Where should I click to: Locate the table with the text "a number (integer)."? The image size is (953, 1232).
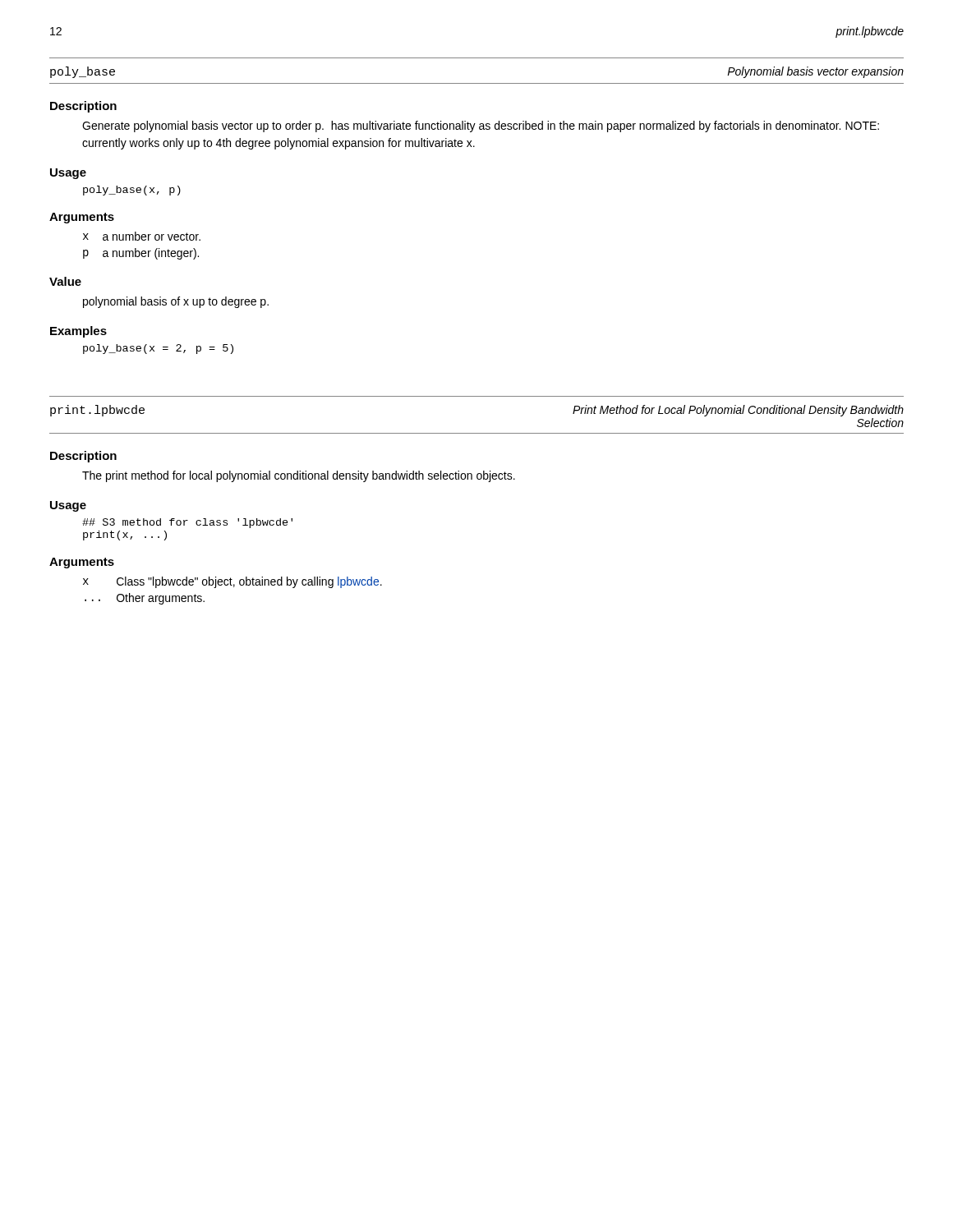476,245
